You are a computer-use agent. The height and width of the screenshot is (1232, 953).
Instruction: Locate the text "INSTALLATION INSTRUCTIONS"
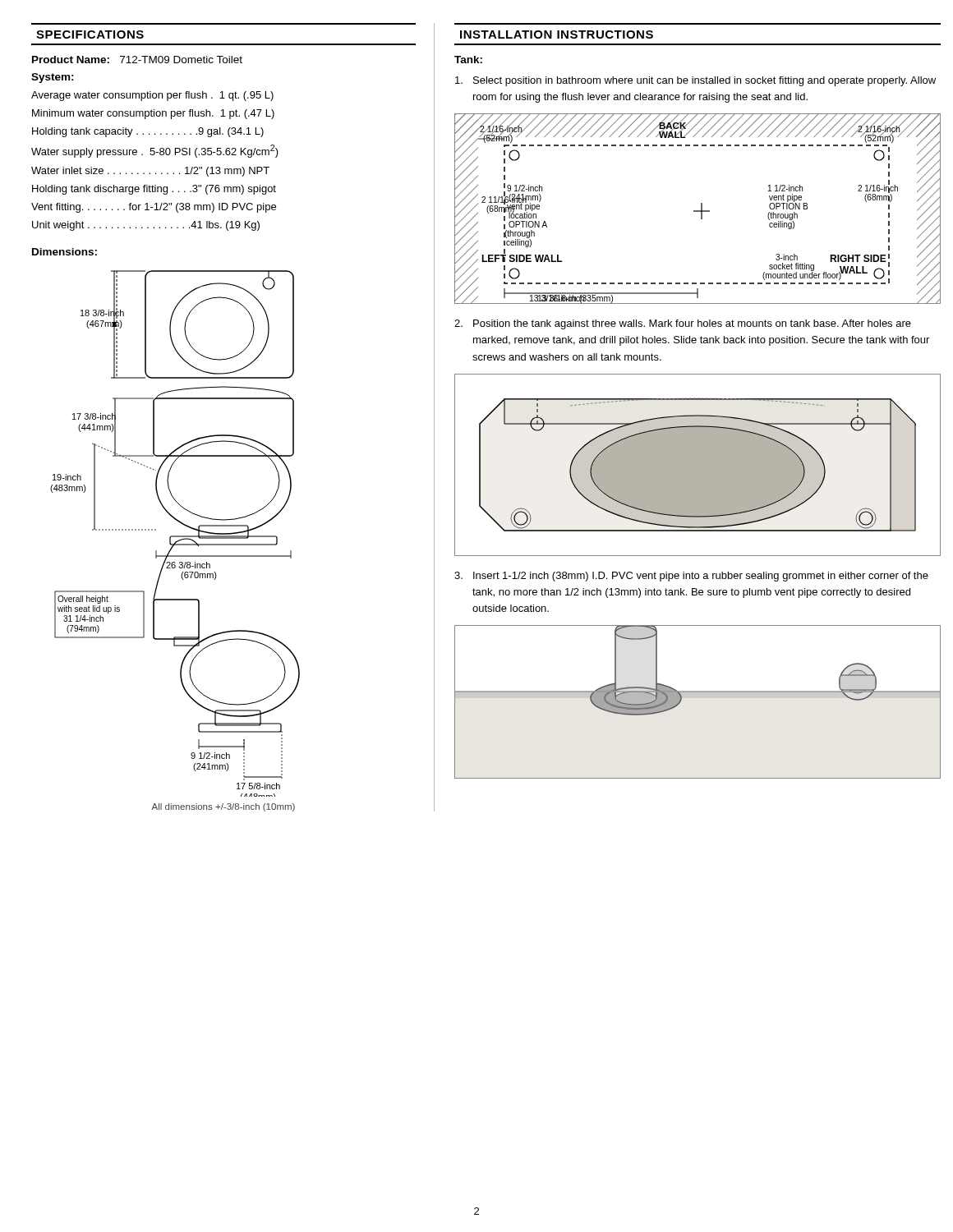557,34
